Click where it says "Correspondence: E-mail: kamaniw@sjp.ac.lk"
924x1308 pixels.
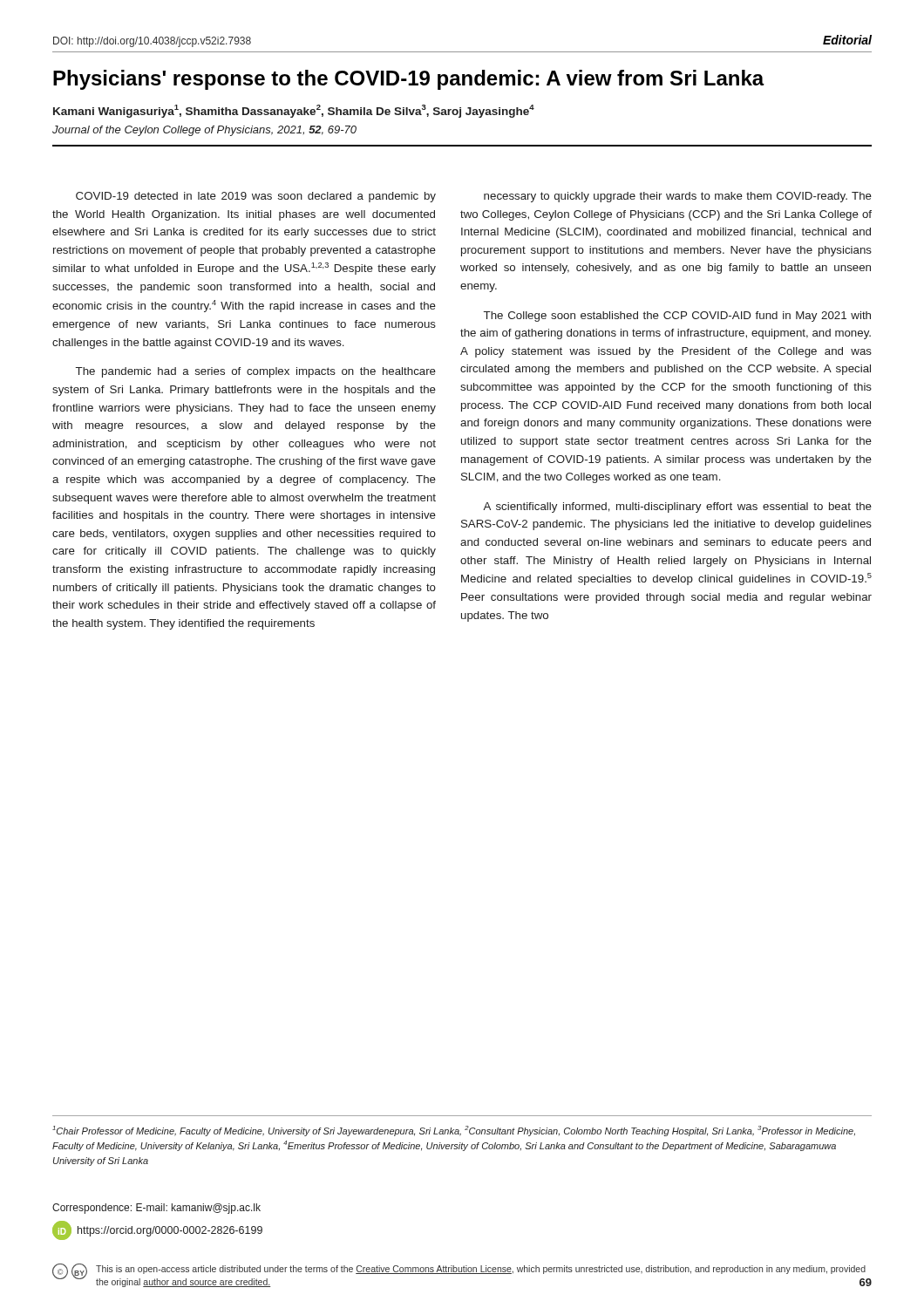coord(156,1208)
